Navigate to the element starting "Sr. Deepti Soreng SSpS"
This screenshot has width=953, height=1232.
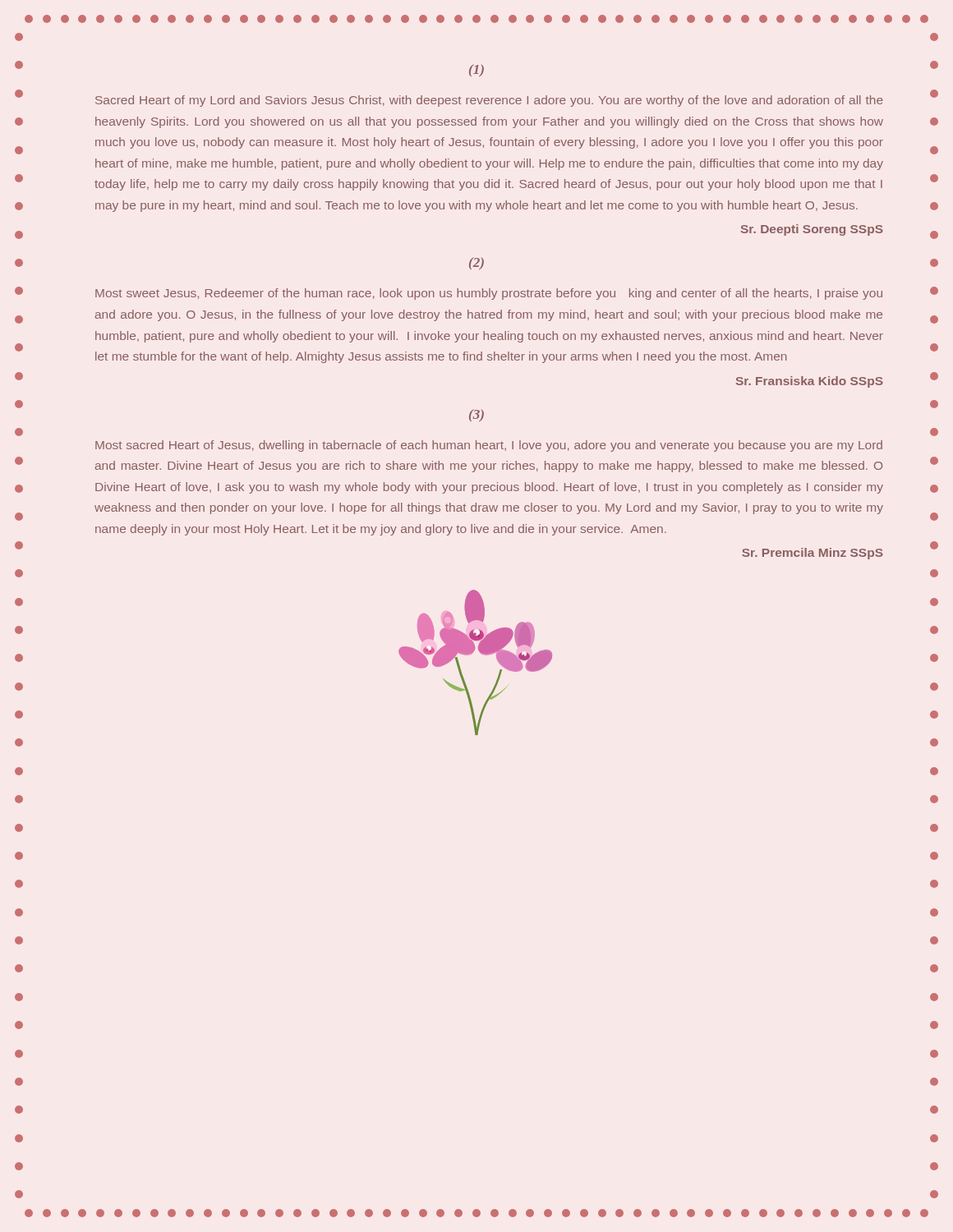click(x=812, y=229)
